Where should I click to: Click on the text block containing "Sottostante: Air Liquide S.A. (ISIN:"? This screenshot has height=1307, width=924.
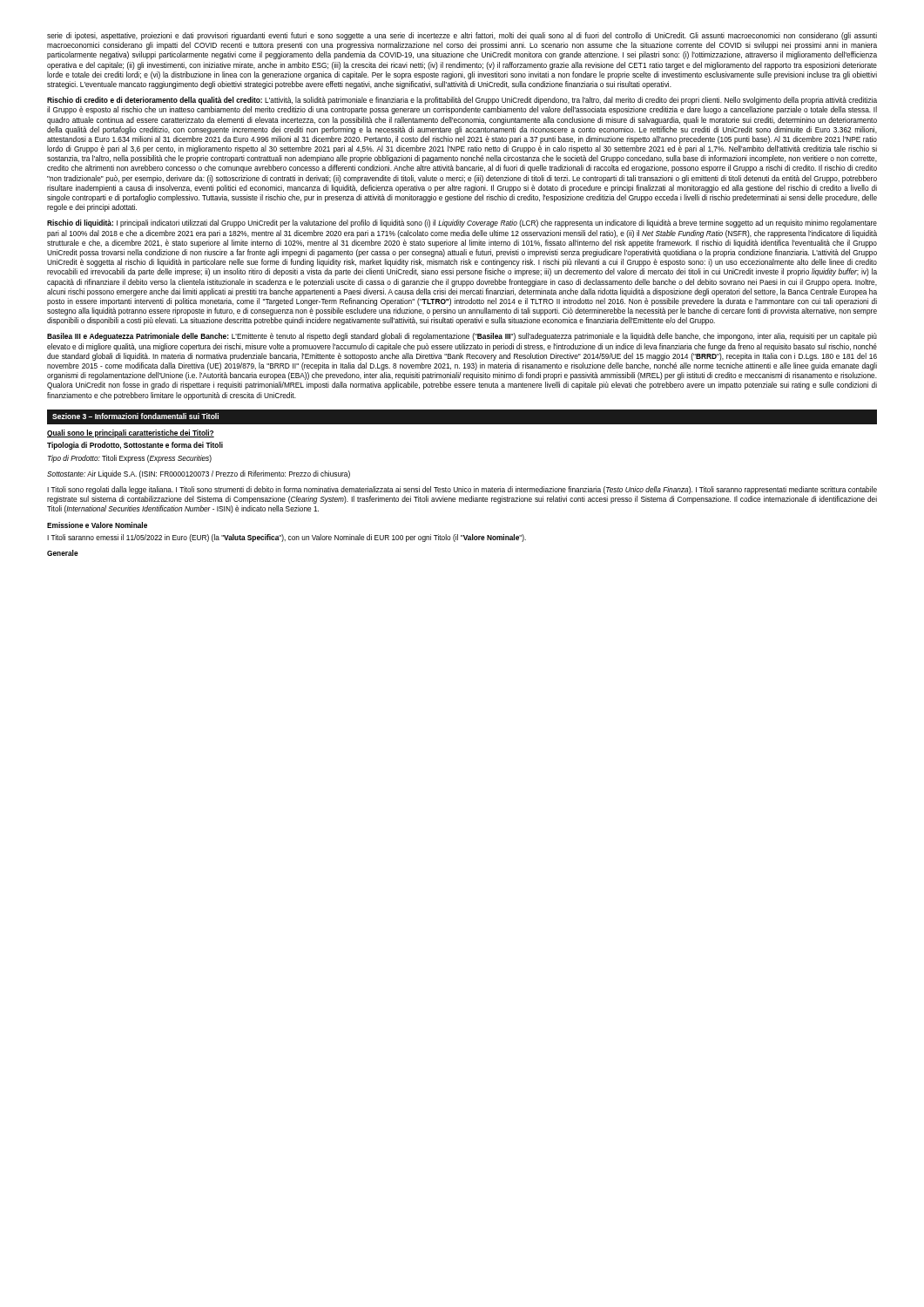pyautogui.click(x=199, y=474)
